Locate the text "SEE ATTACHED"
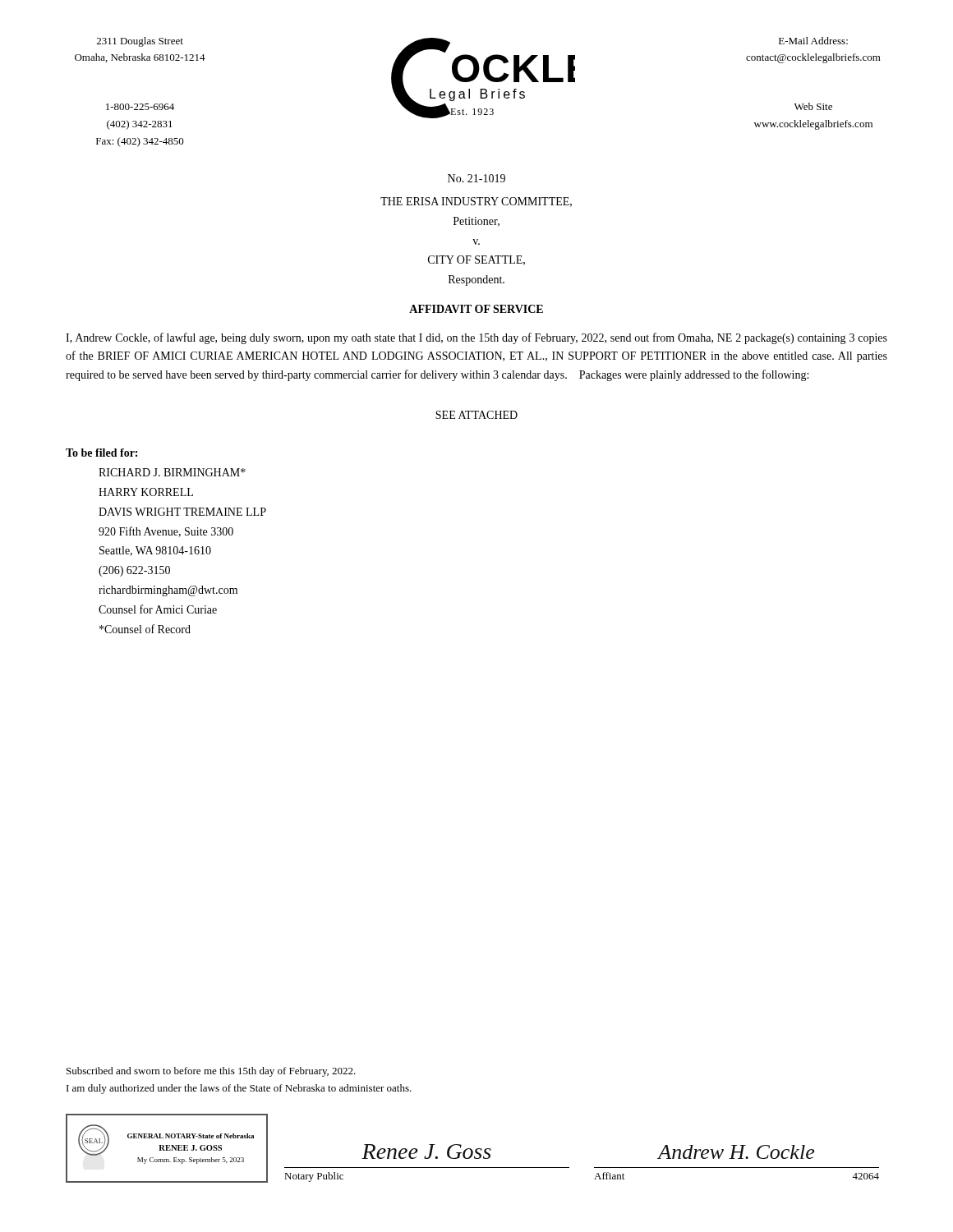The width and height of the screenshot is (953, 1232). (x=476, y=415)
